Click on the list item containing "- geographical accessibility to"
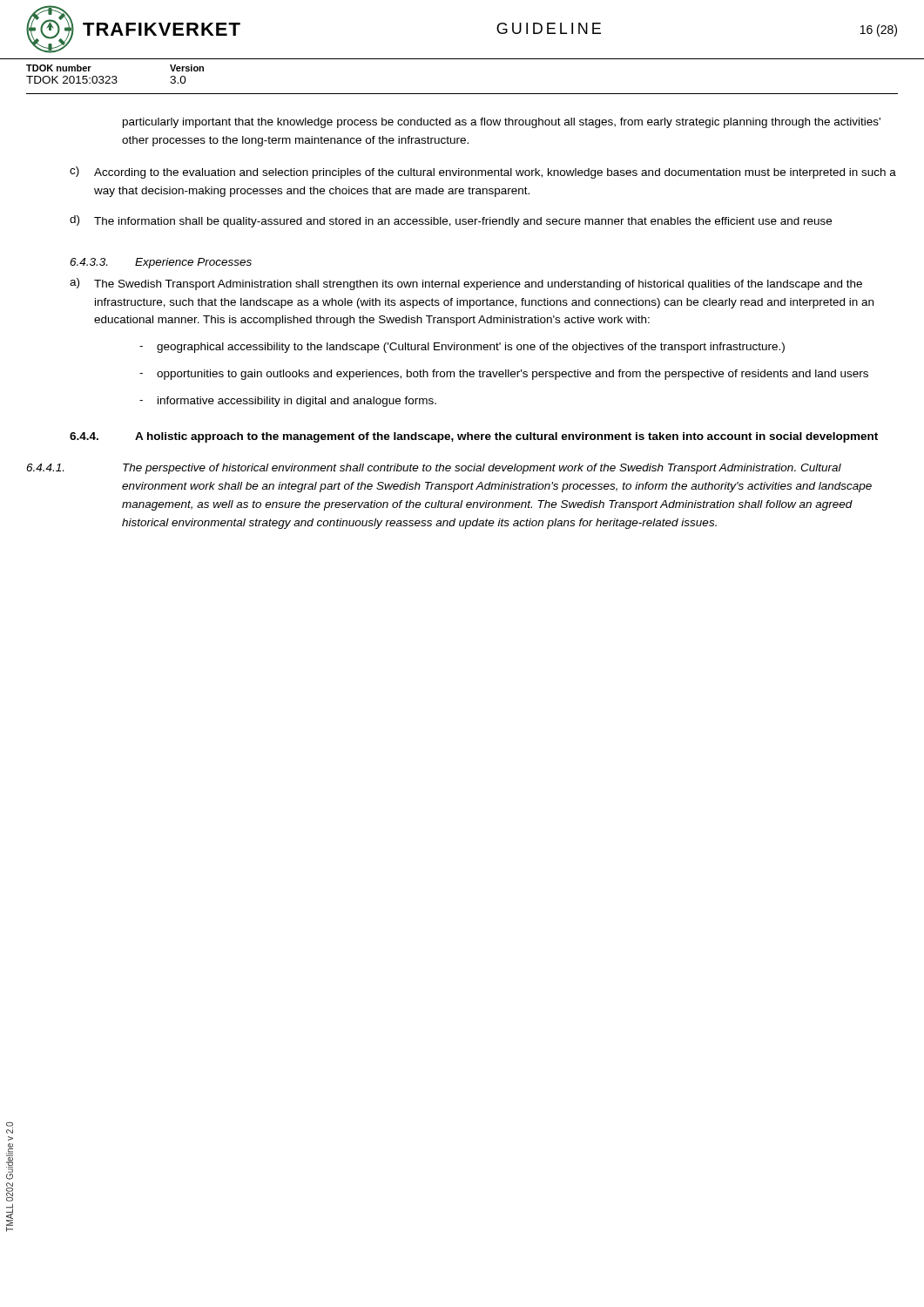The height and width of the screenshot is (1307, 924). 462,348
